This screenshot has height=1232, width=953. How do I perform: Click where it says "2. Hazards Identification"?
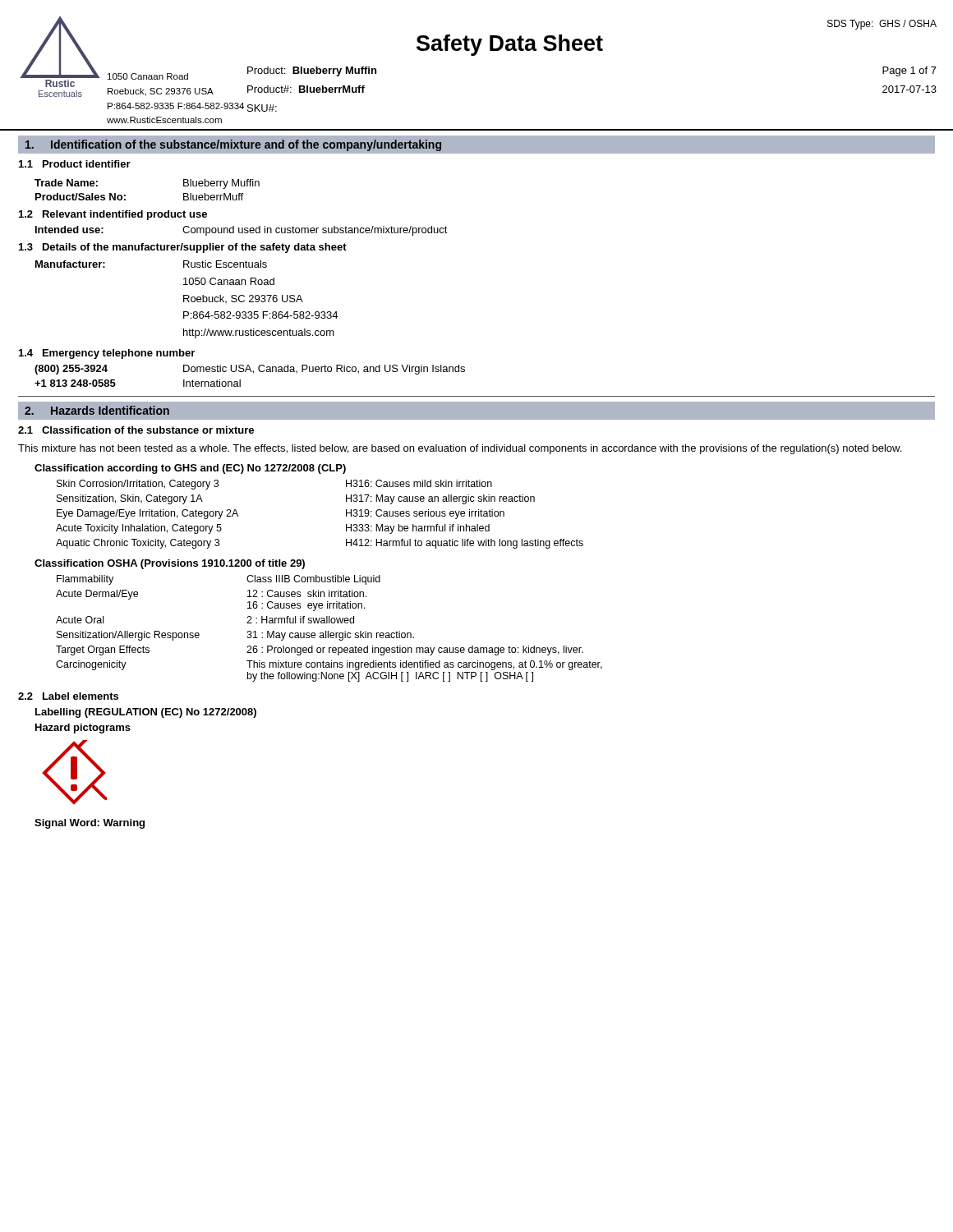(97, 411)
